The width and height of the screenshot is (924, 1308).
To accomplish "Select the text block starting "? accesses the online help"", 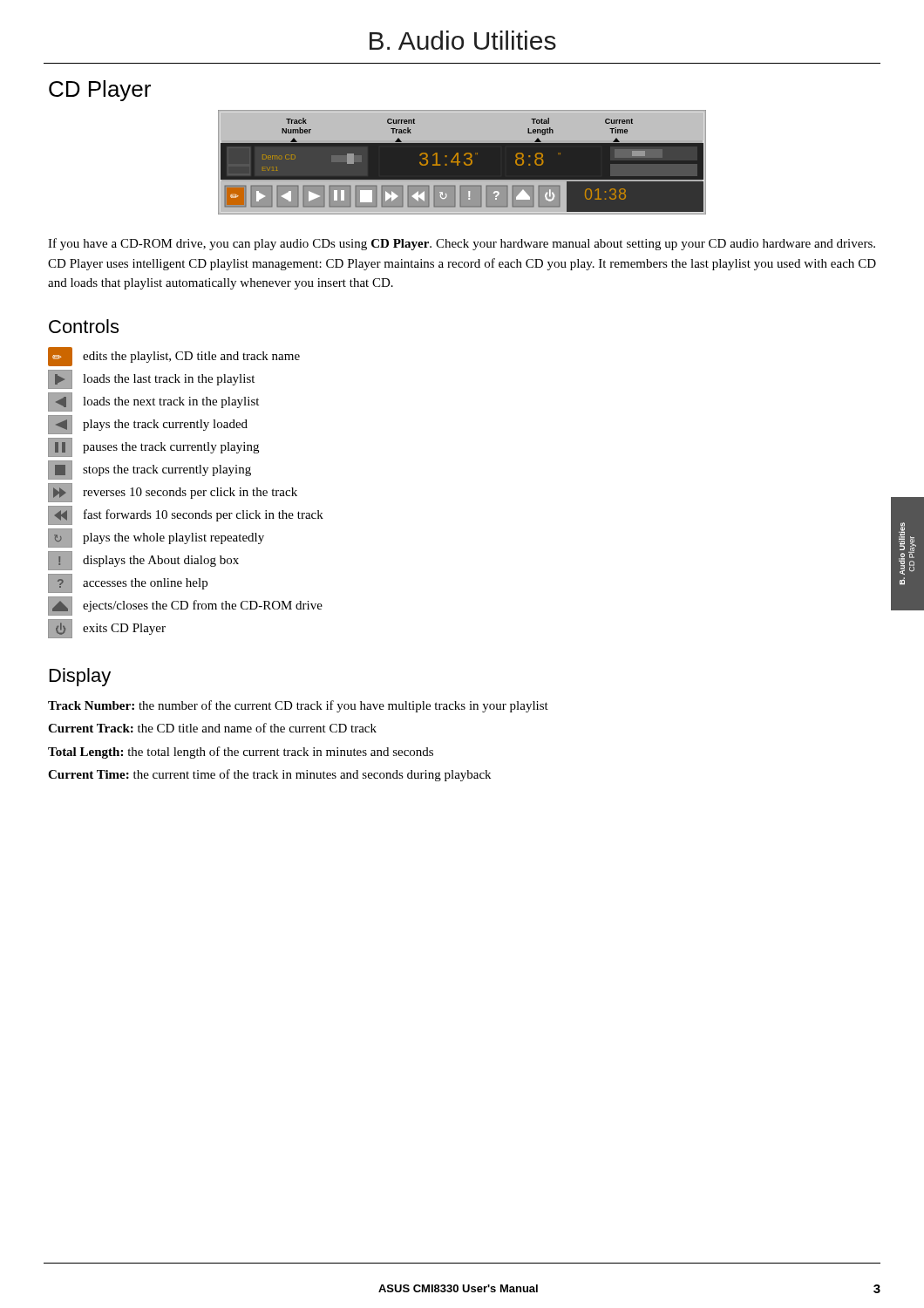I will 128,583.
